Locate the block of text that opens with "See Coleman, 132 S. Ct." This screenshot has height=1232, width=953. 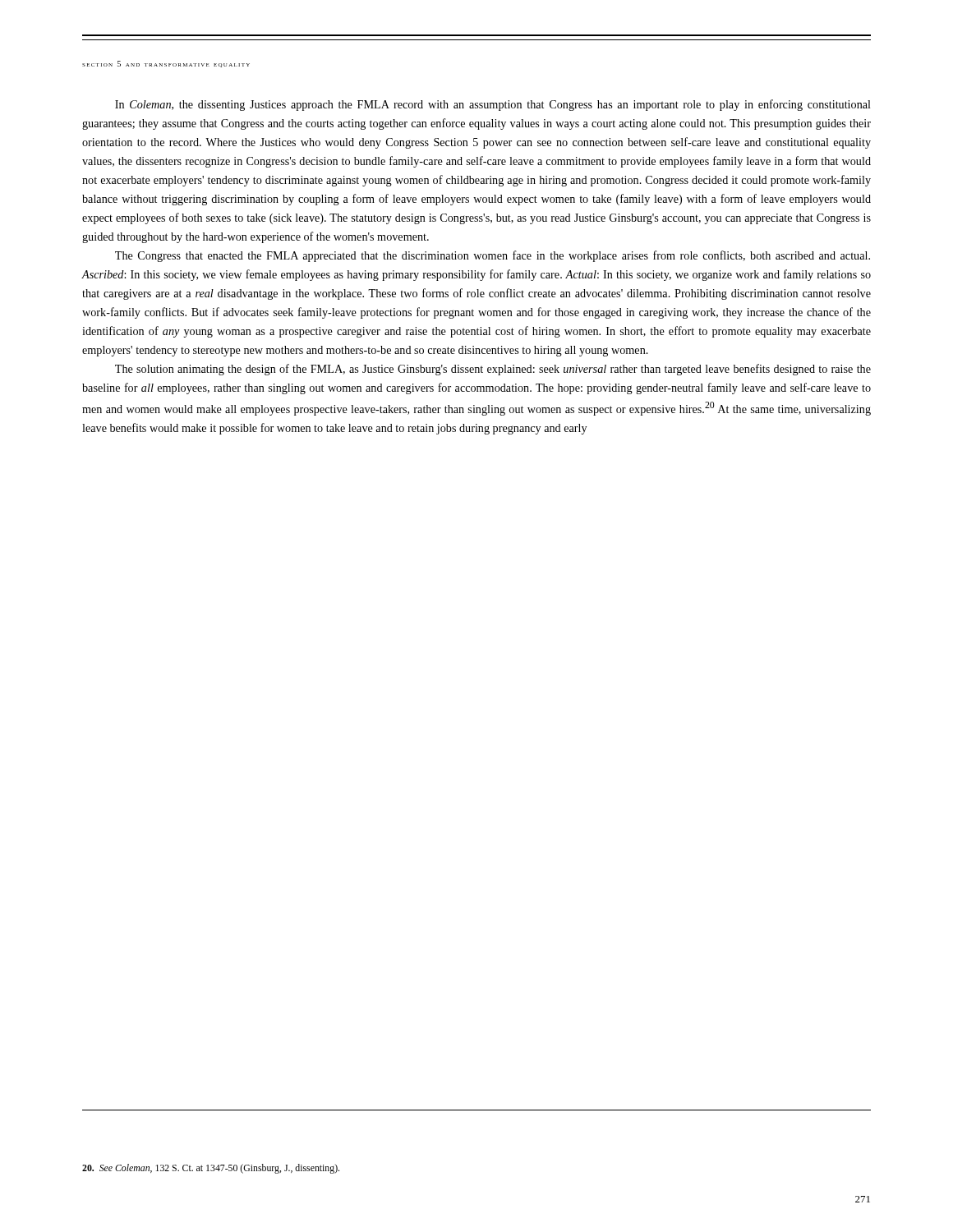[x=296, y=1169]
